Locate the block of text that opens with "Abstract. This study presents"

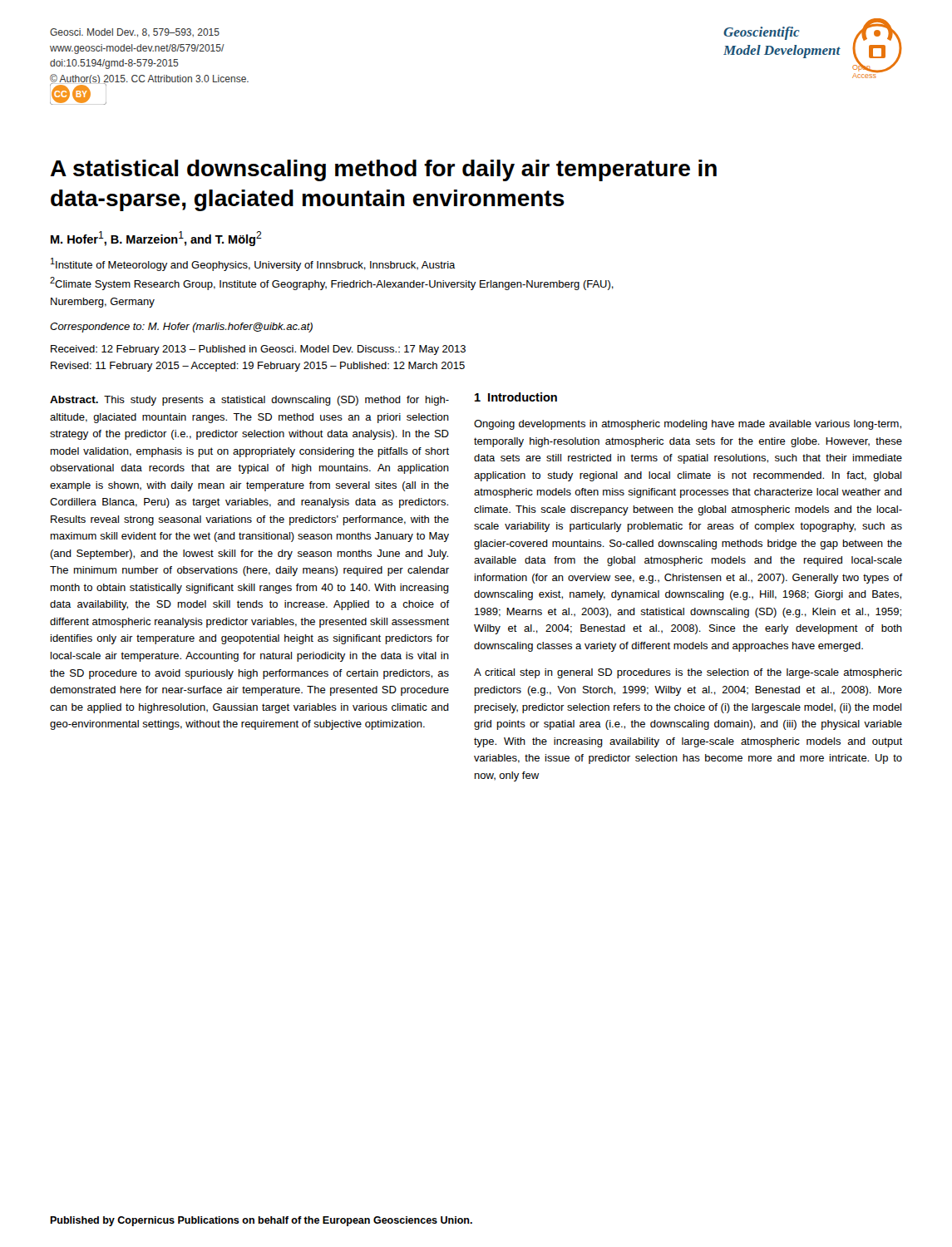tap(249, 562)
